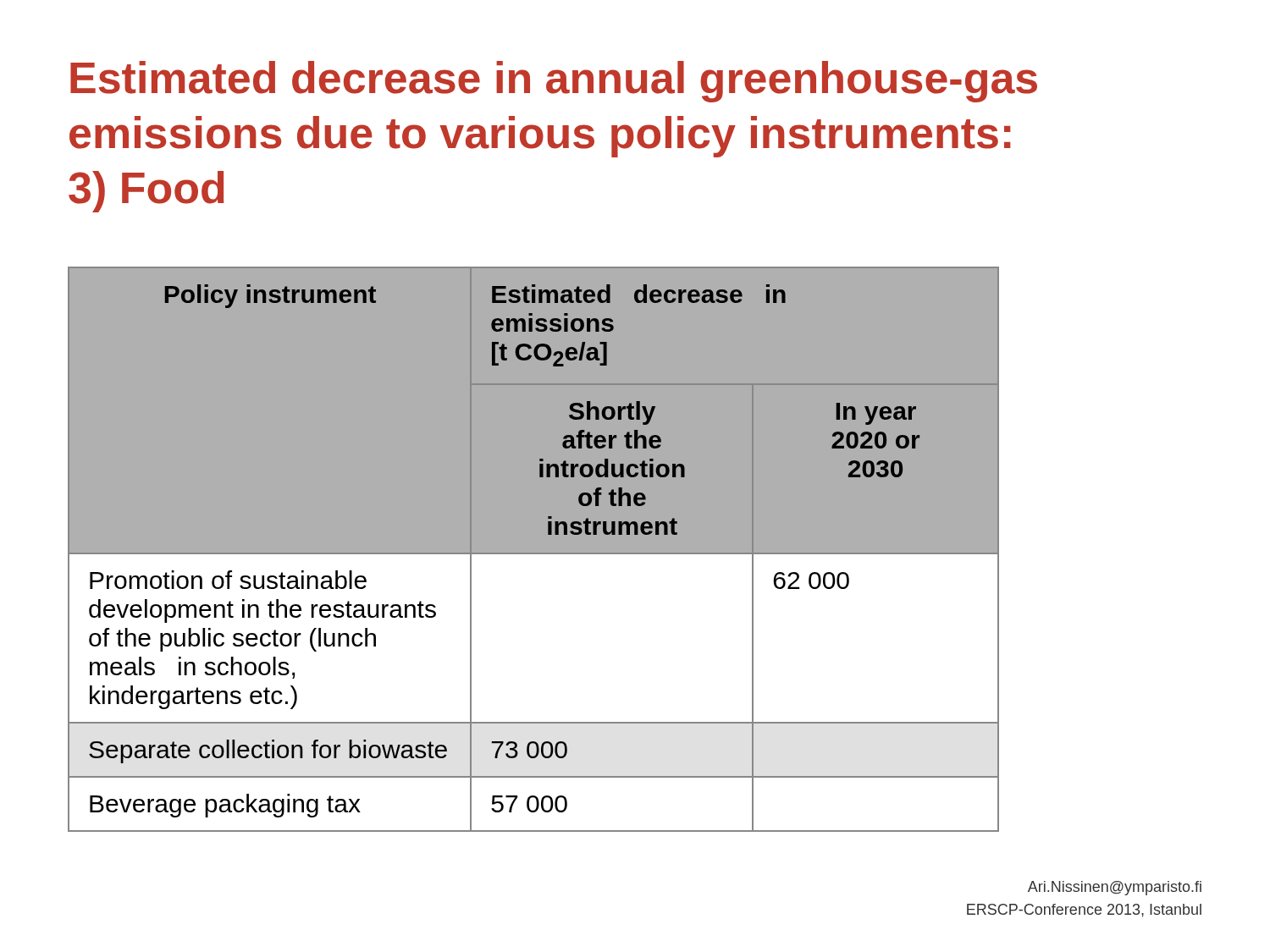Find the text starting "Estimated decrease in annual"
Image resolution: width=1270 pixels, height=952 pixels.
click(x=553, y=133)
